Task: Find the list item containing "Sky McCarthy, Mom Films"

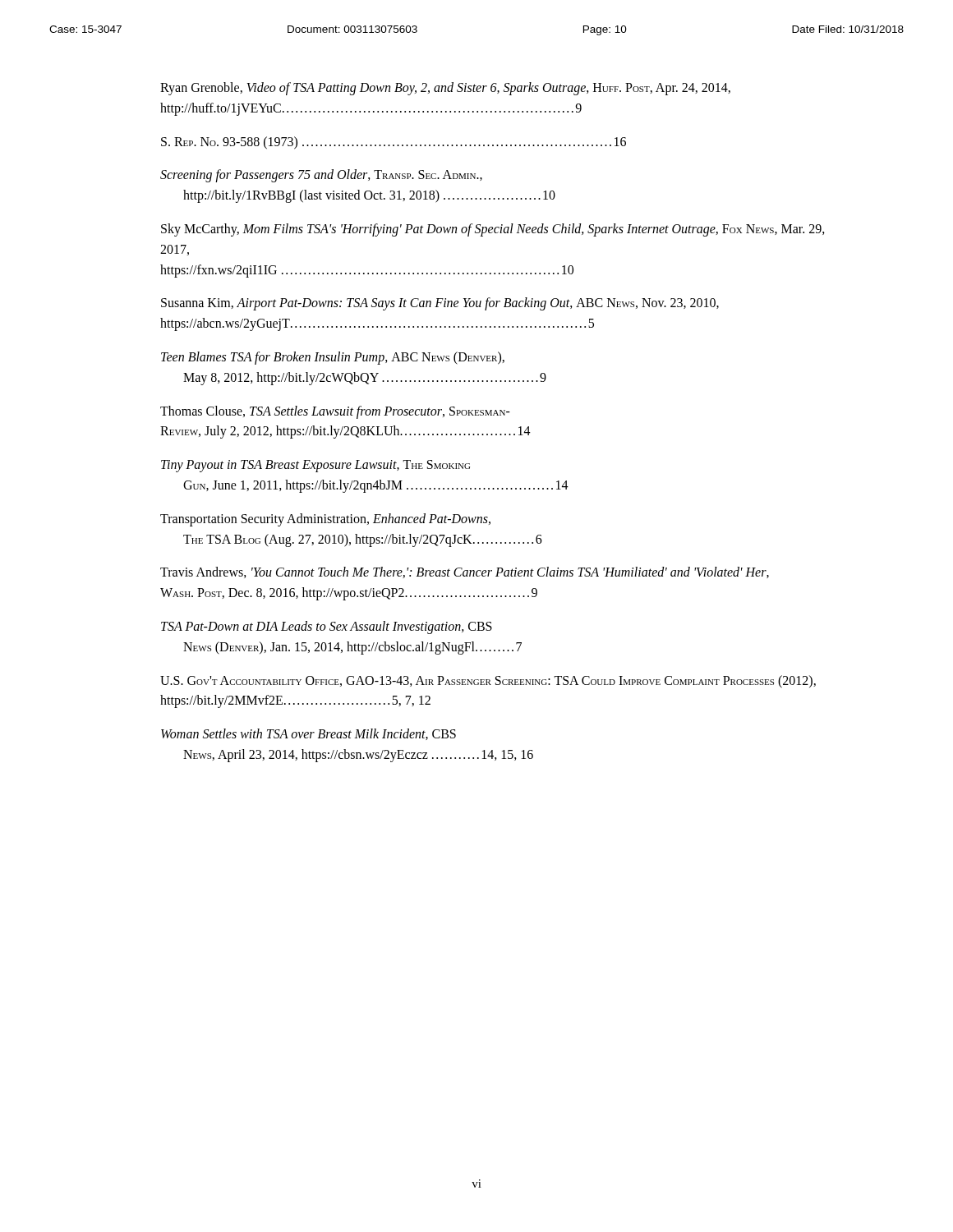Action: 493,230
